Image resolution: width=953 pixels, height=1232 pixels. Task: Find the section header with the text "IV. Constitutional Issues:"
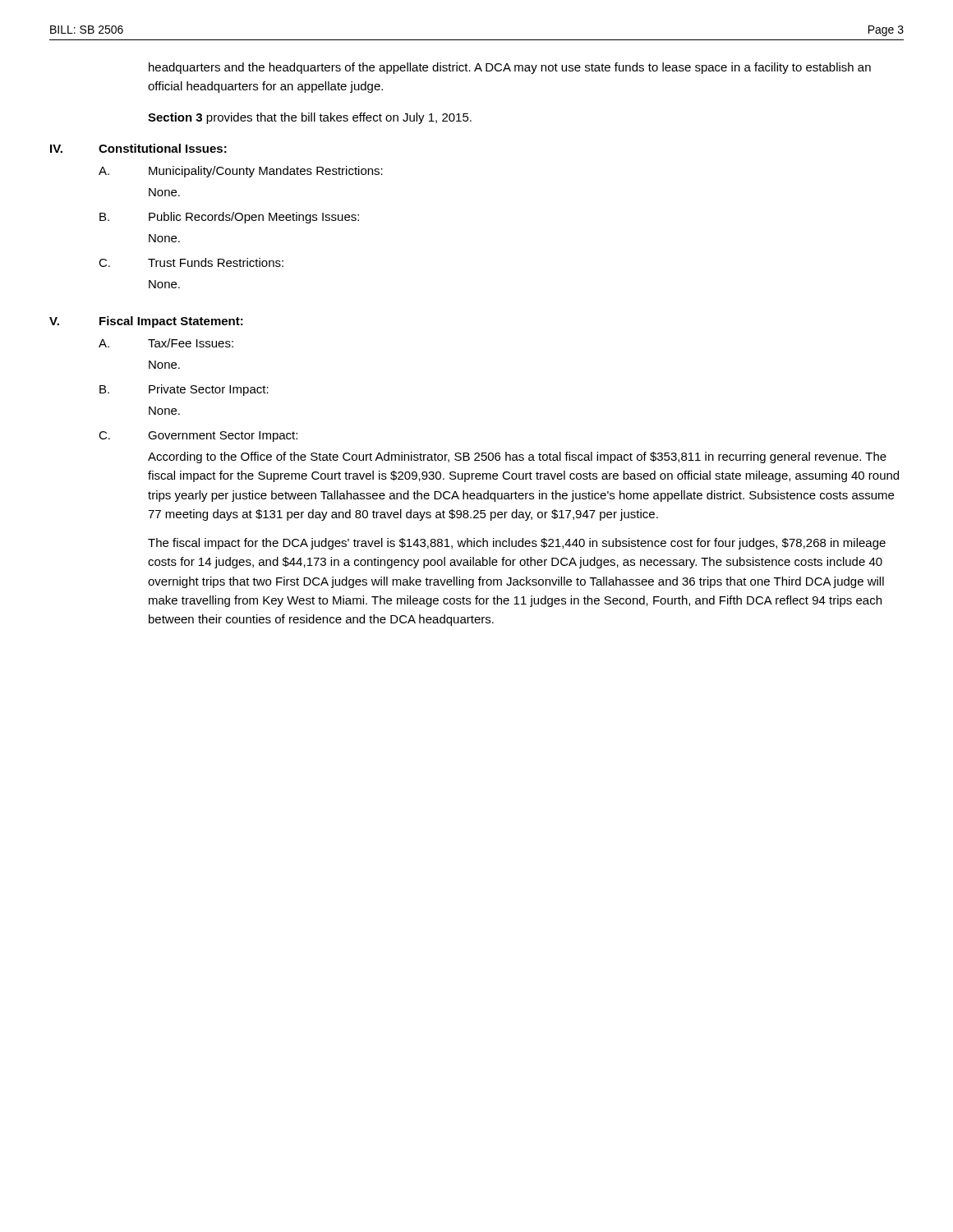(138, 148)
